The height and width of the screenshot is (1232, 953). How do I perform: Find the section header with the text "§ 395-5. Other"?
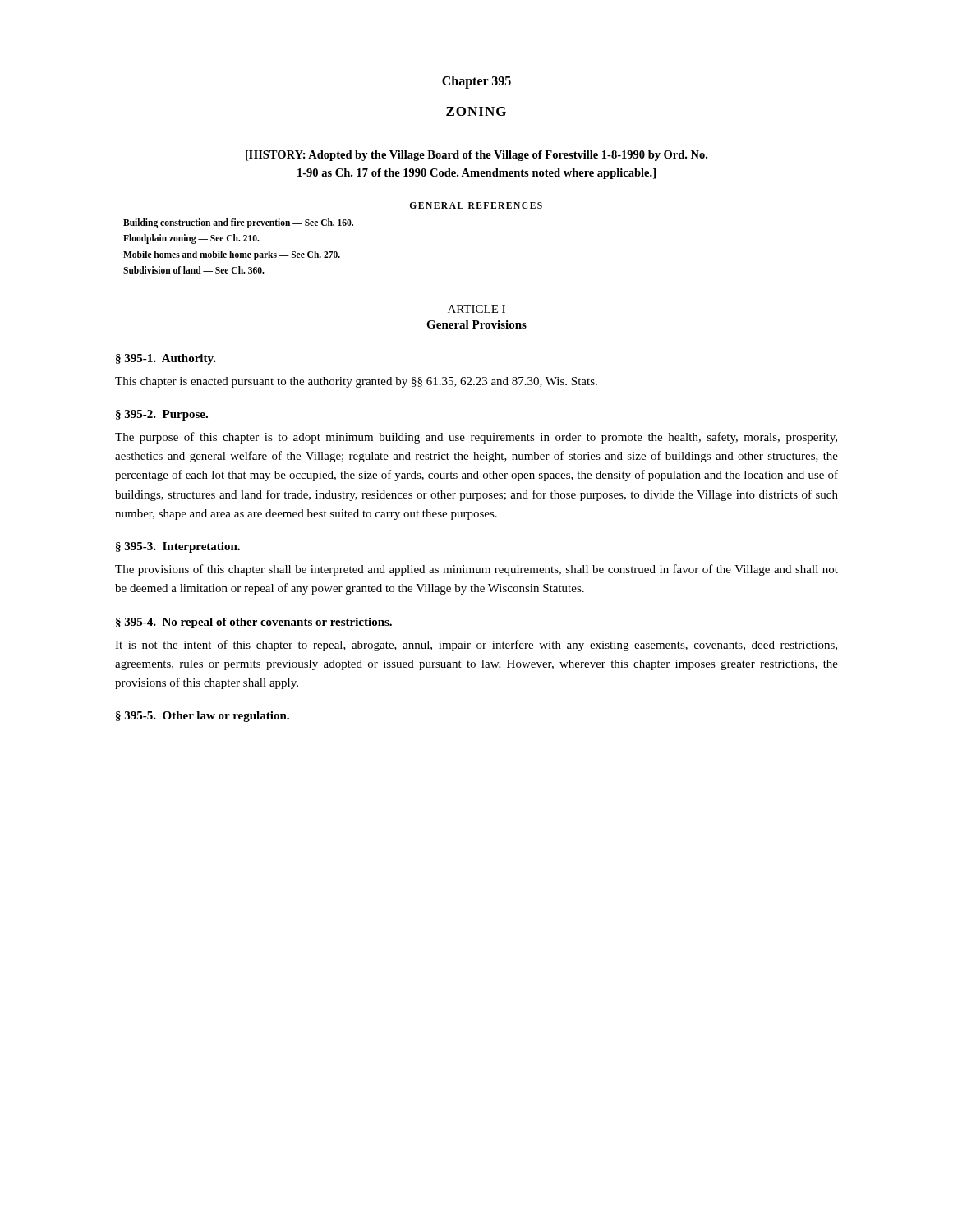point(202,716)
